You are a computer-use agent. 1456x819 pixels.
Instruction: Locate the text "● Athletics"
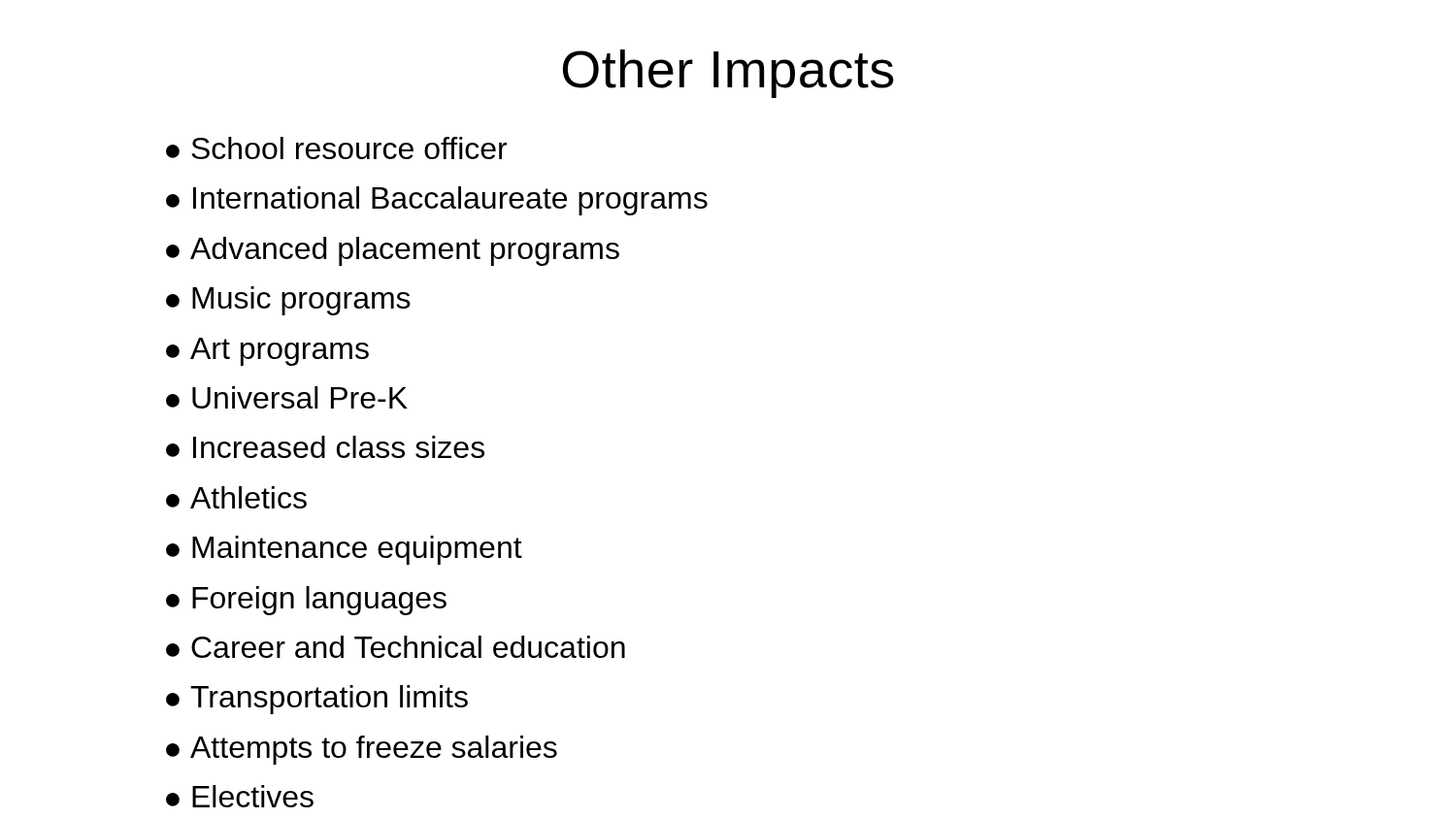(x=232, y=498)
